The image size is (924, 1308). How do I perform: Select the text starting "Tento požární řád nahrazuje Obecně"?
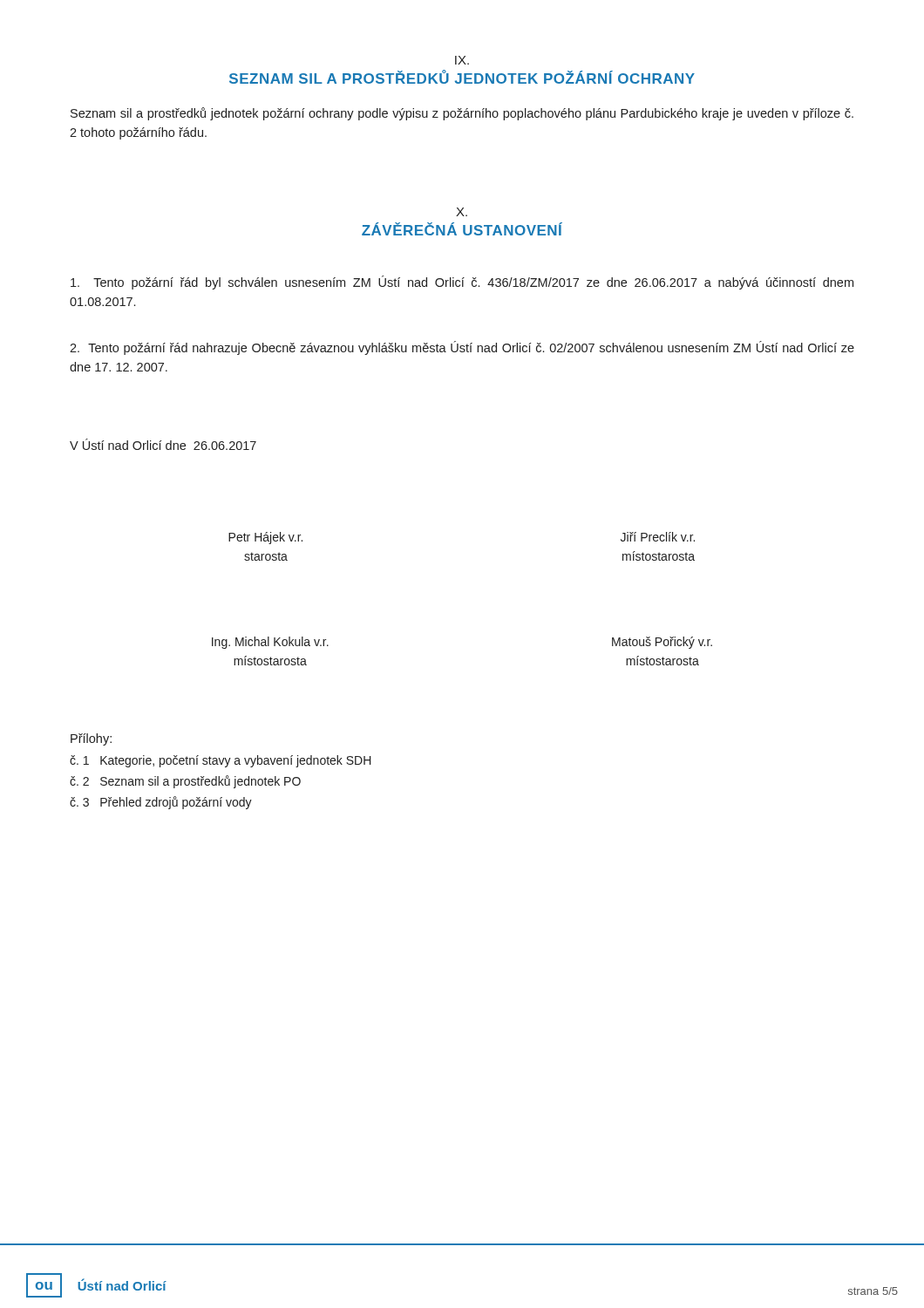[462, 358]
